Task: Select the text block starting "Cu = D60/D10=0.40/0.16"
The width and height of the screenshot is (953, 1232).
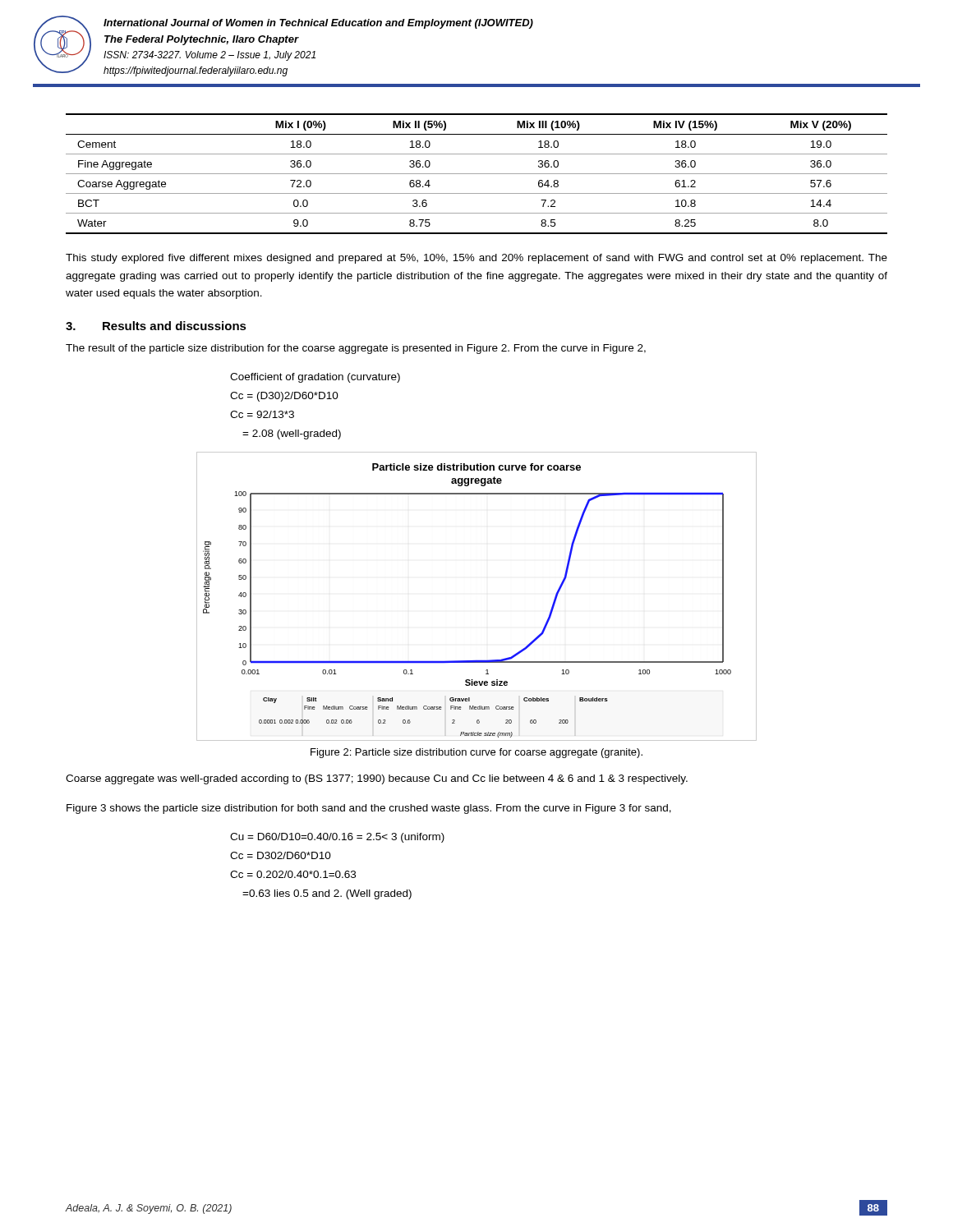Action: coord(337,865)
